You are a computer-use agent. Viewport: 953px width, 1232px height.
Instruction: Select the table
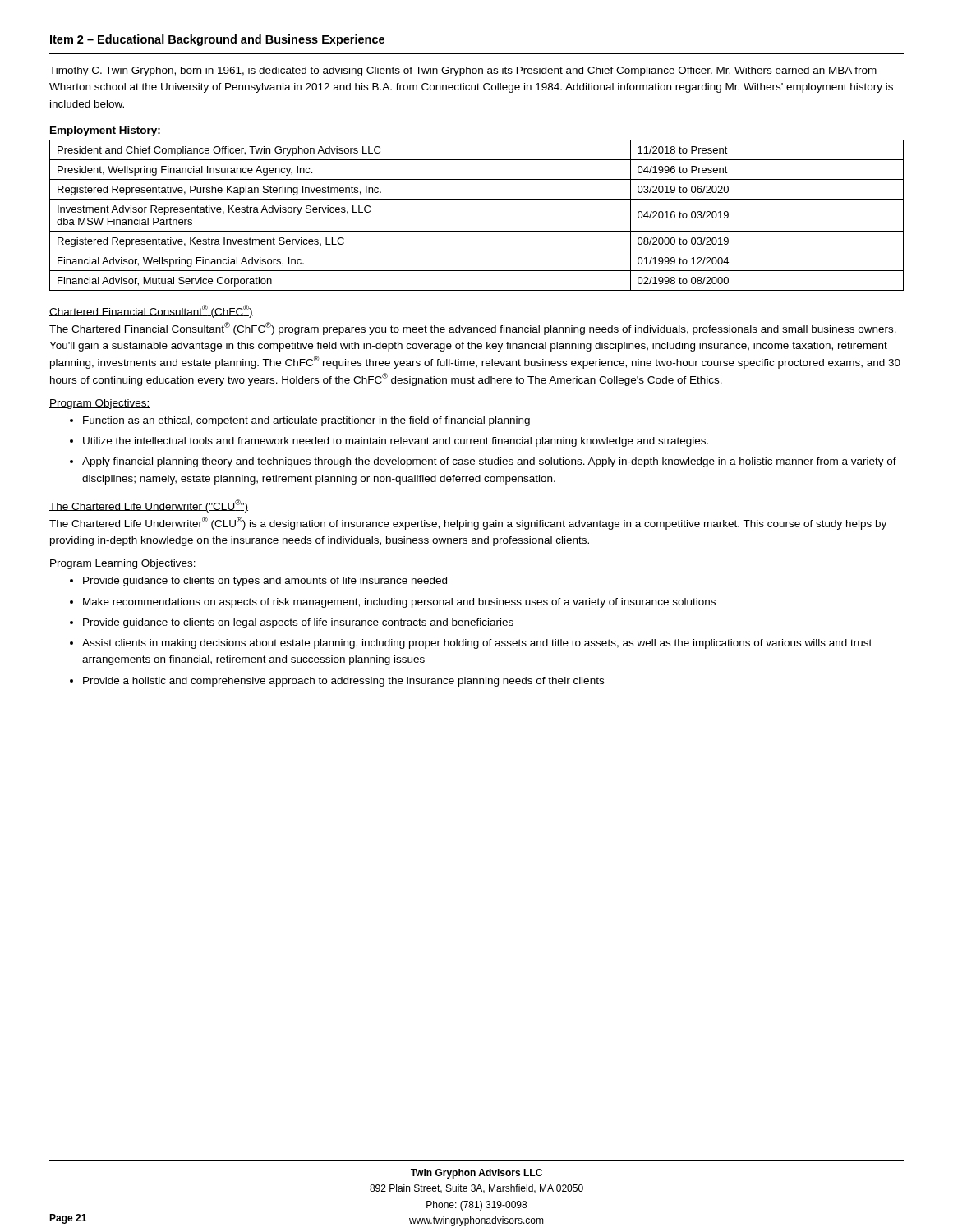(476, 215)
